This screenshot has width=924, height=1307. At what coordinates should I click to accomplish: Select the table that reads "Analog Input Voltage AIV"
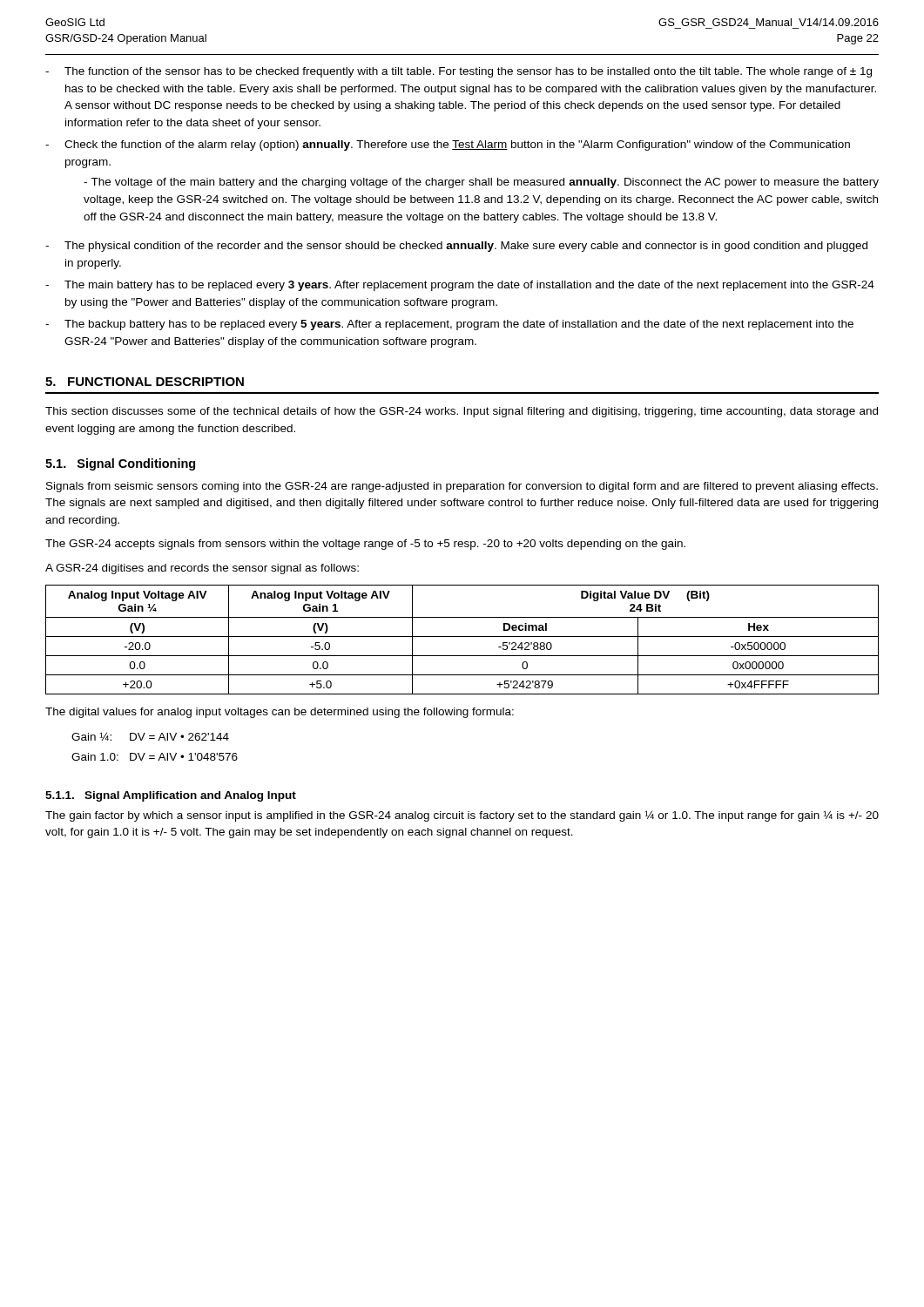(x=462, y=640)
